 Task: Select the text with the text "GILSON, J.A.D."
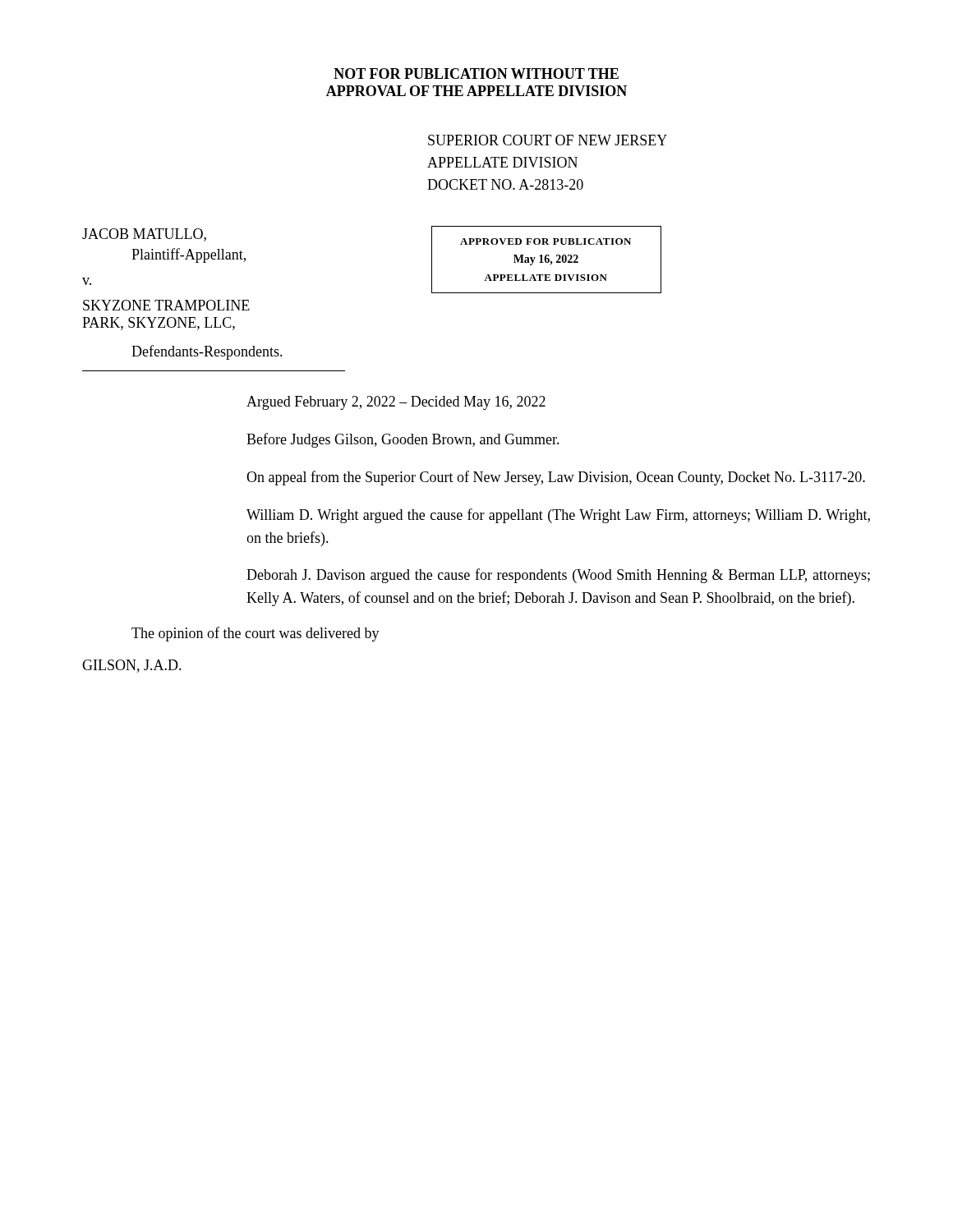click(x=132, y=665)
